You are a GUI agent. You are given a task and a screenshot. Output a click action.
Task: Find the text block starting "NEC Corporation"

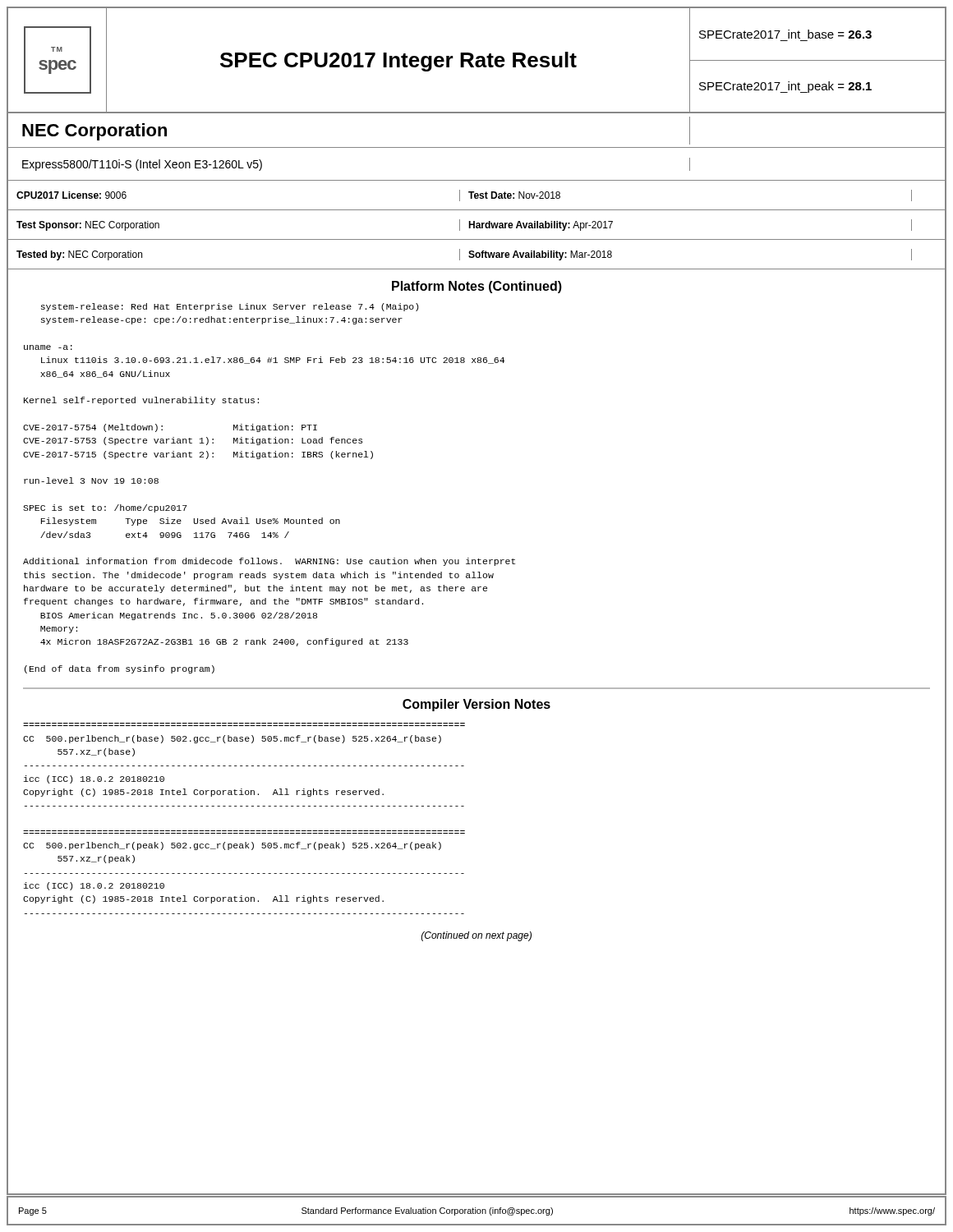(x=95, y=130)
